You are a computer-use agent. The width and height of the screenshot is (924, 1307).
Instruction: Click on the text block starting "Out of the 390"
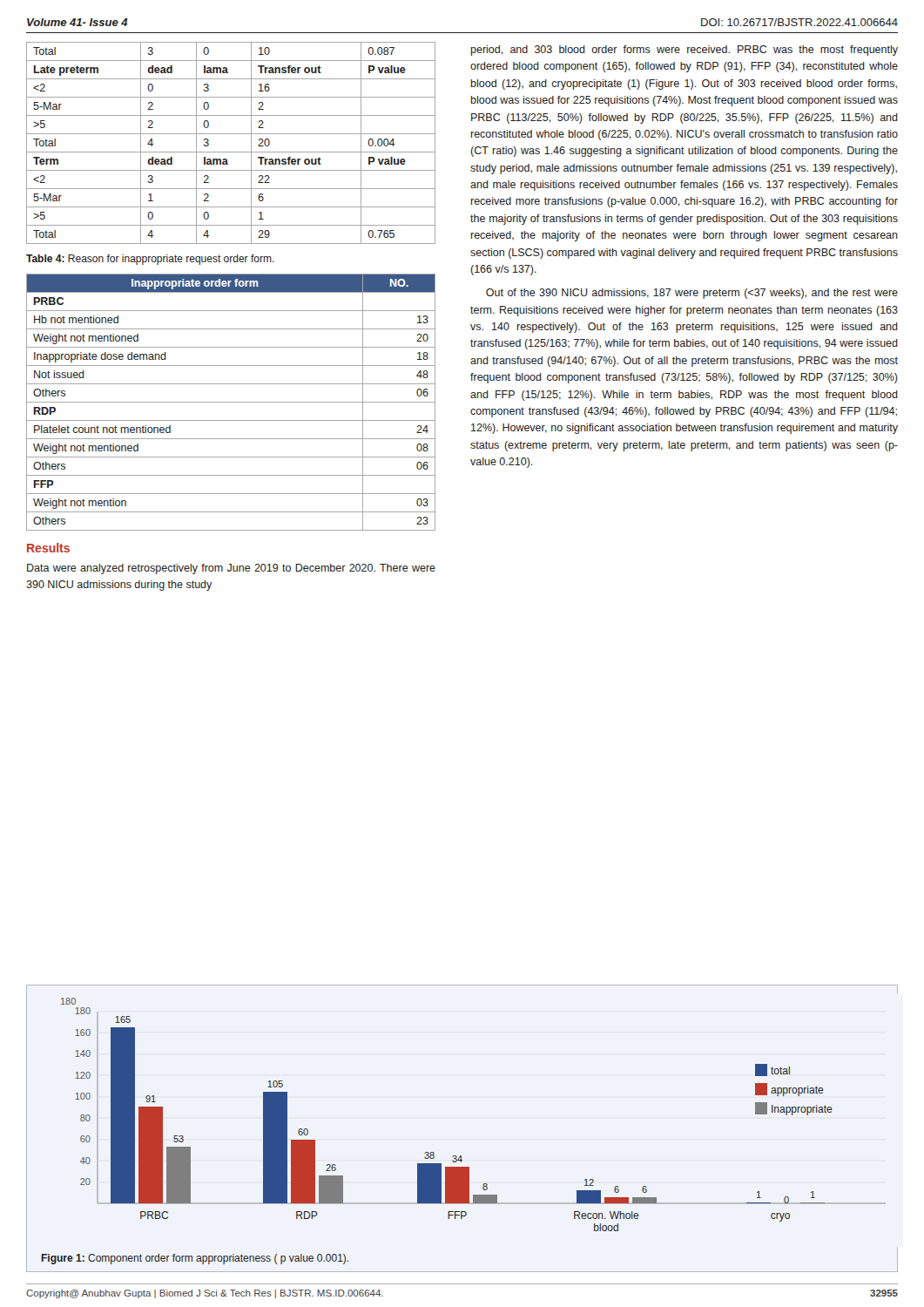click(684, 377)
